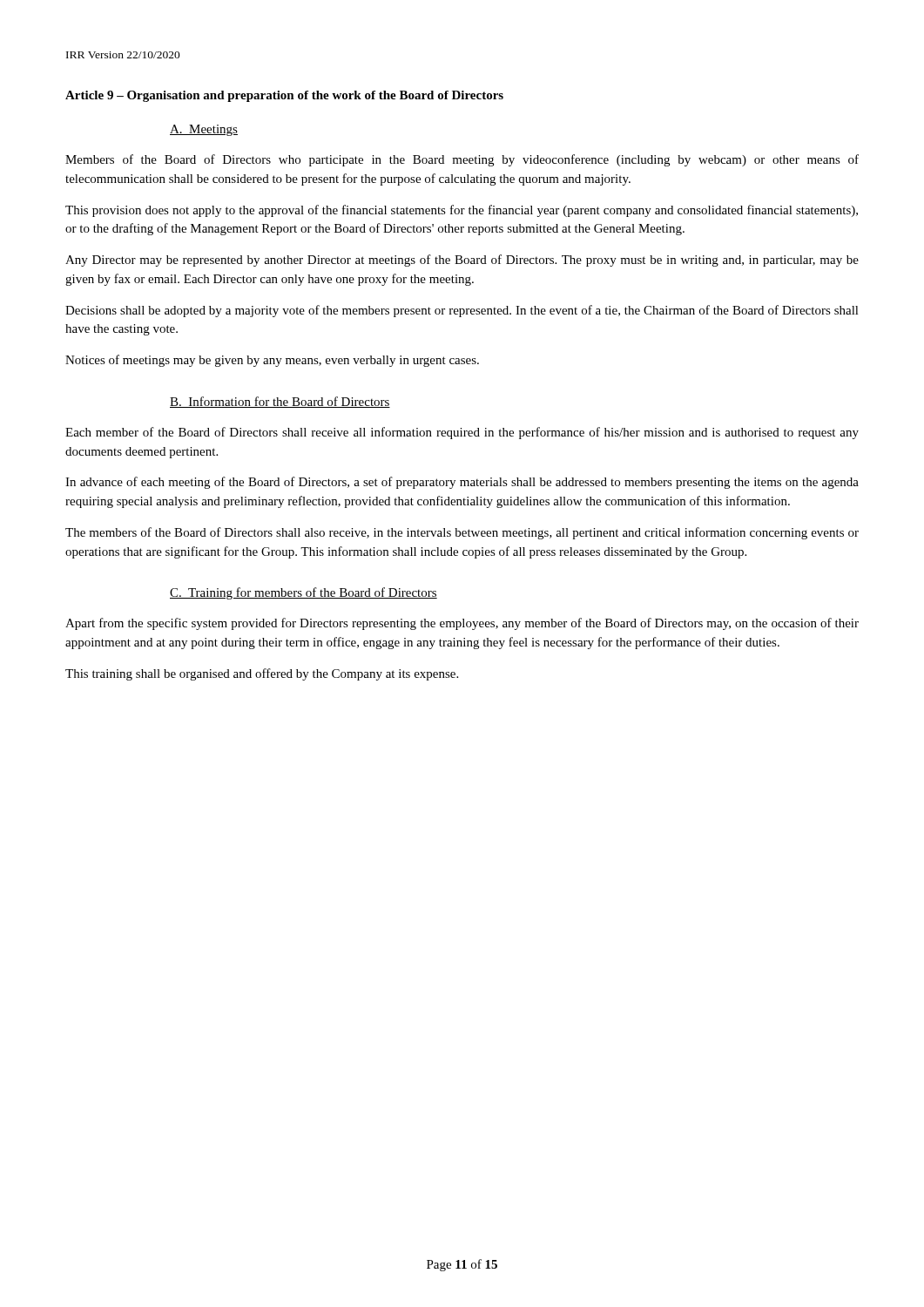
Task: Locate the text block that says "Apart from the specific system provided for"
Action: click(x=462, y=633)
